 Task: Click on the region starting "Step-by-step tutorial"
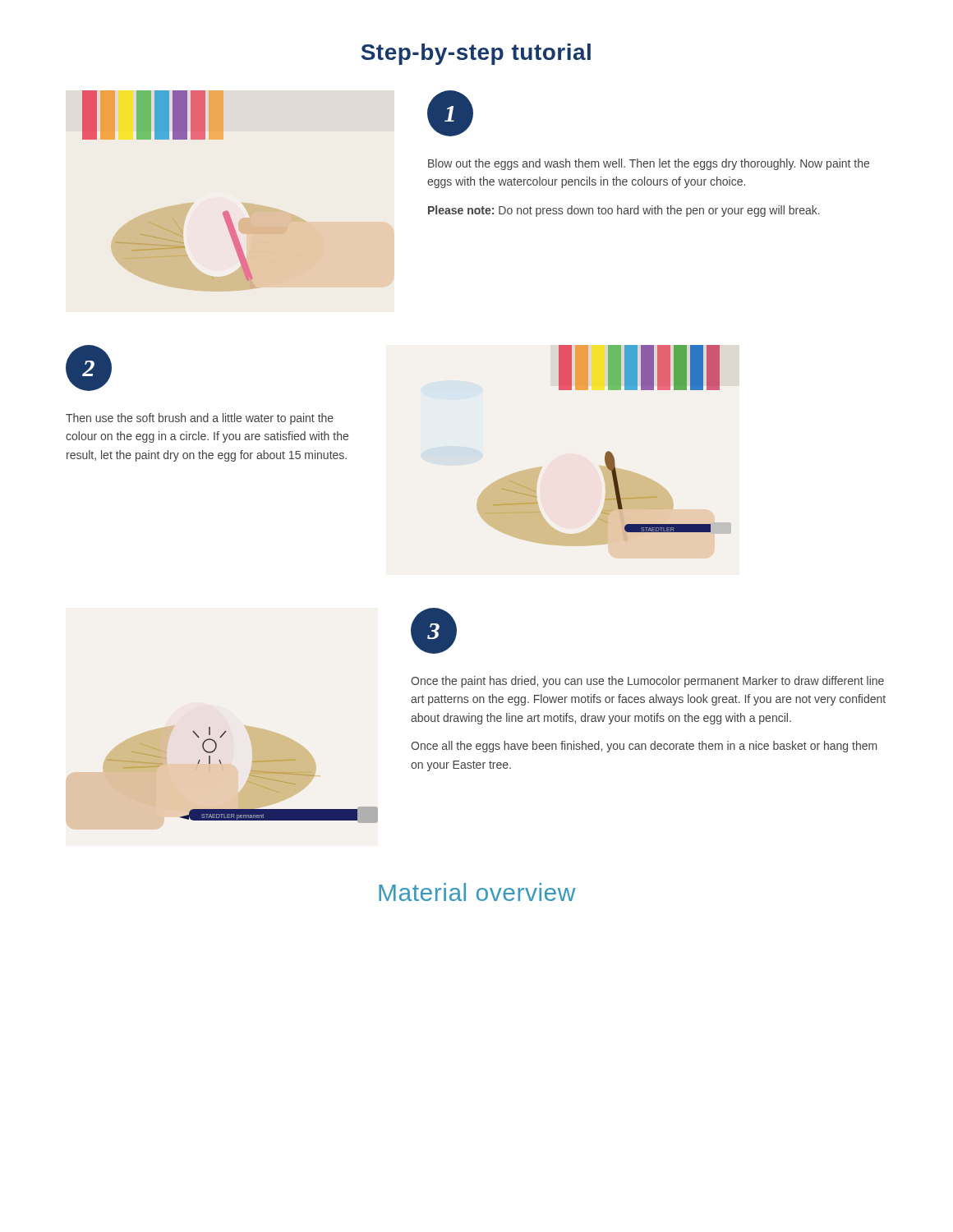476,53
